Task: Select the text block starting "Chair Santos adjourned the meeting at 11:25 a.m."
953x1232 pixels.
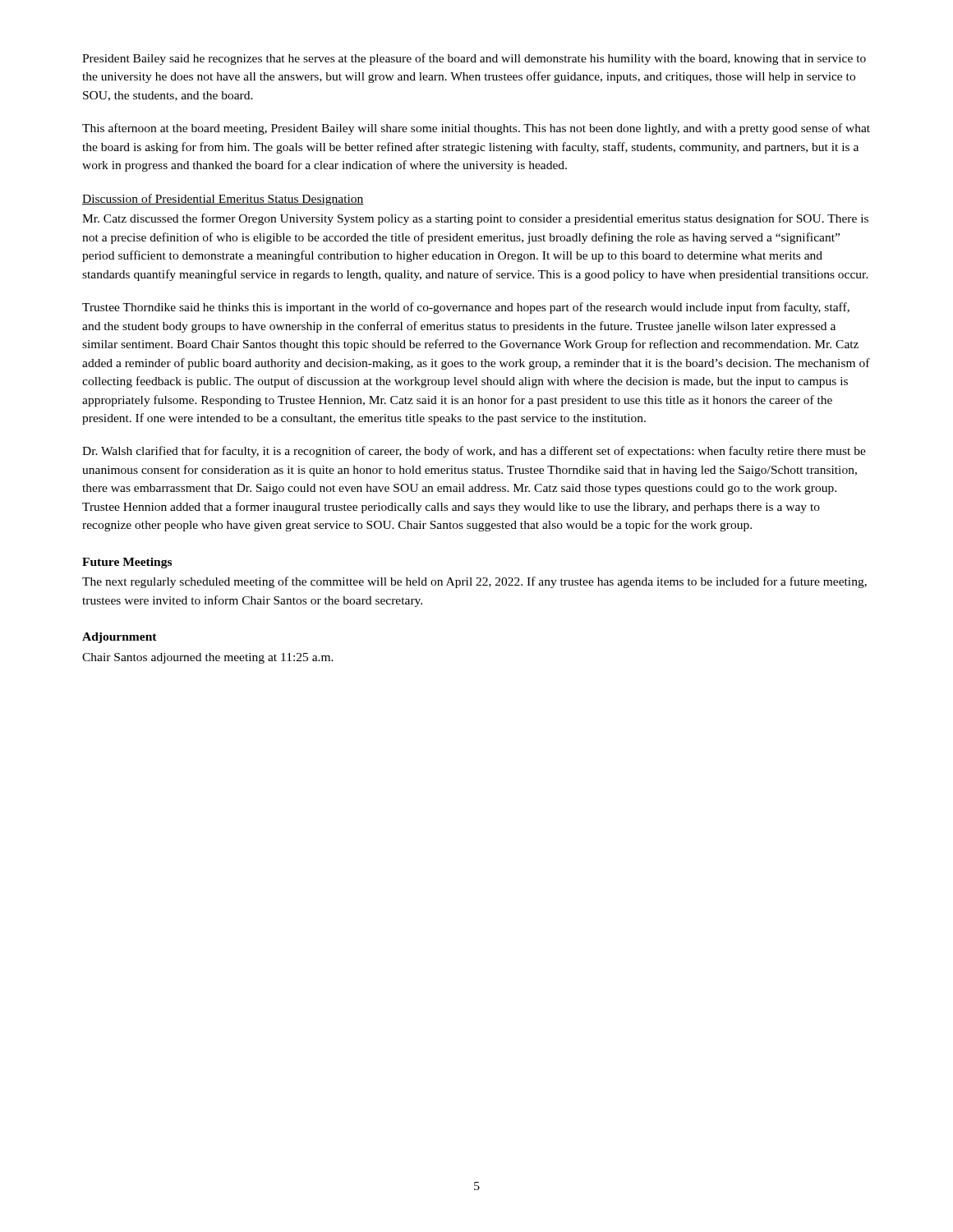Action: pyautogui.click(x=208, y=656)
